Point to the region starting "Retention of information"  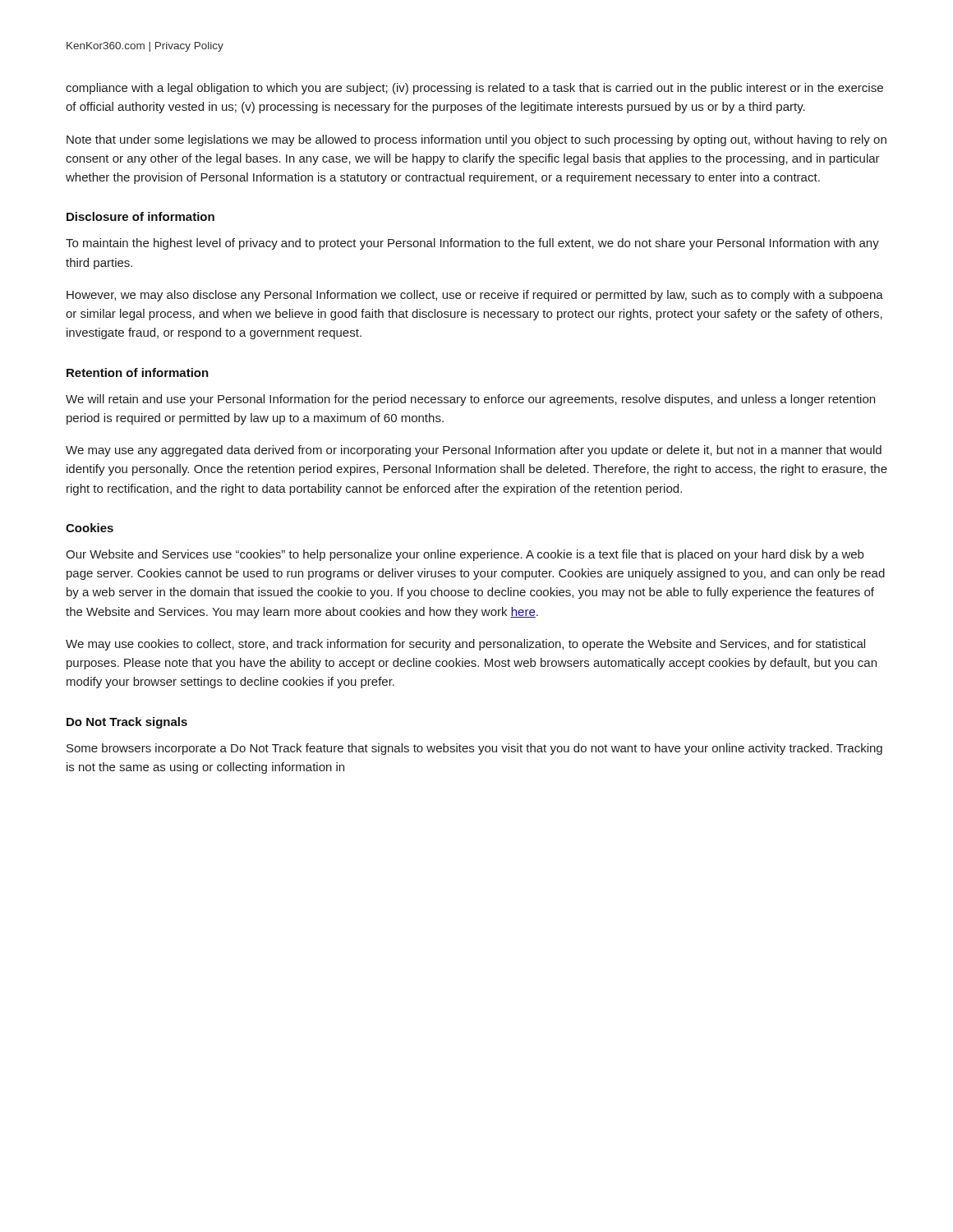click(x=137, y=372)
